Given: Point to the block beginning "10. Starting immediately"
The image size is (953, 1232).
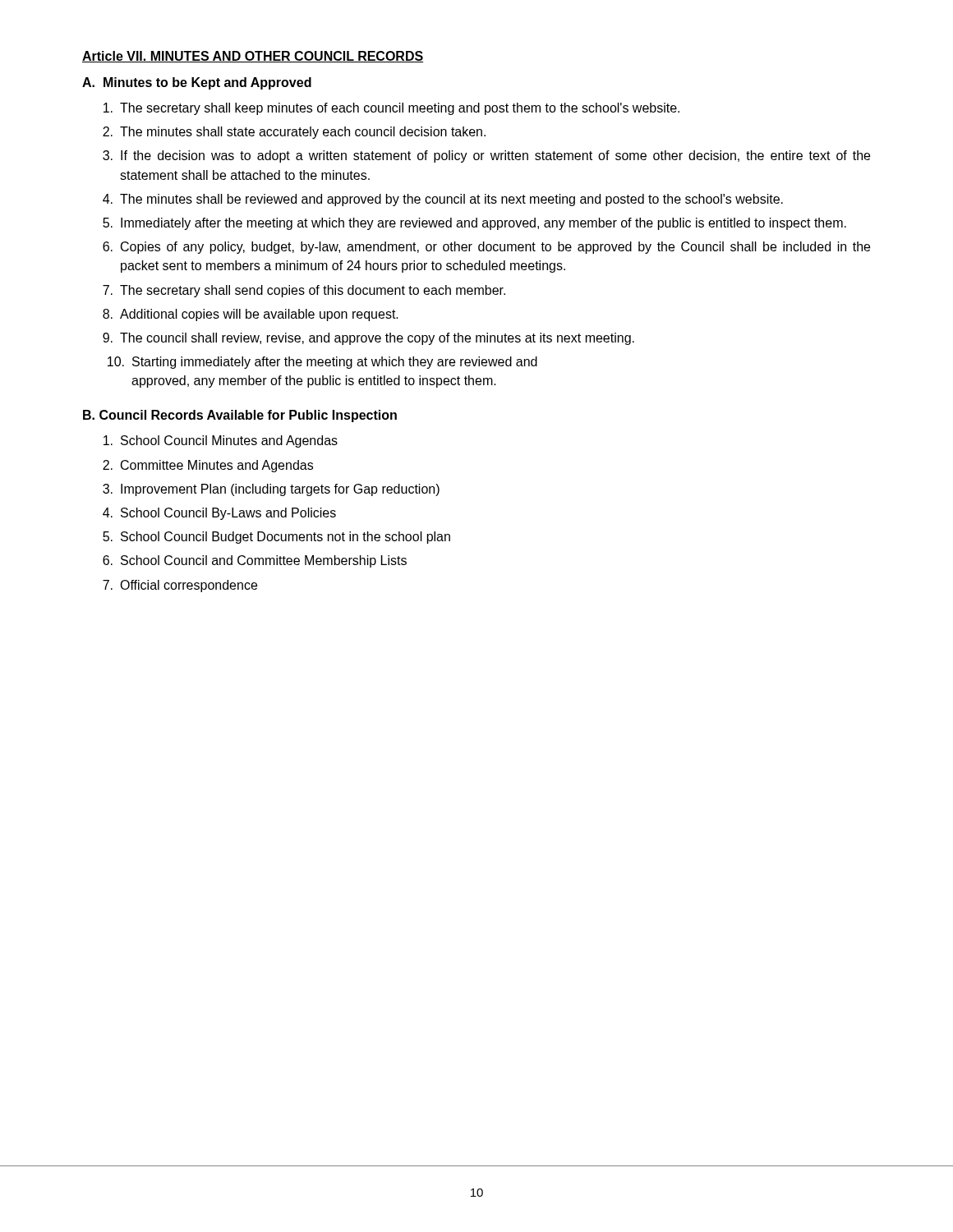Looking at the screenshot, I should (x=476, y=371).
